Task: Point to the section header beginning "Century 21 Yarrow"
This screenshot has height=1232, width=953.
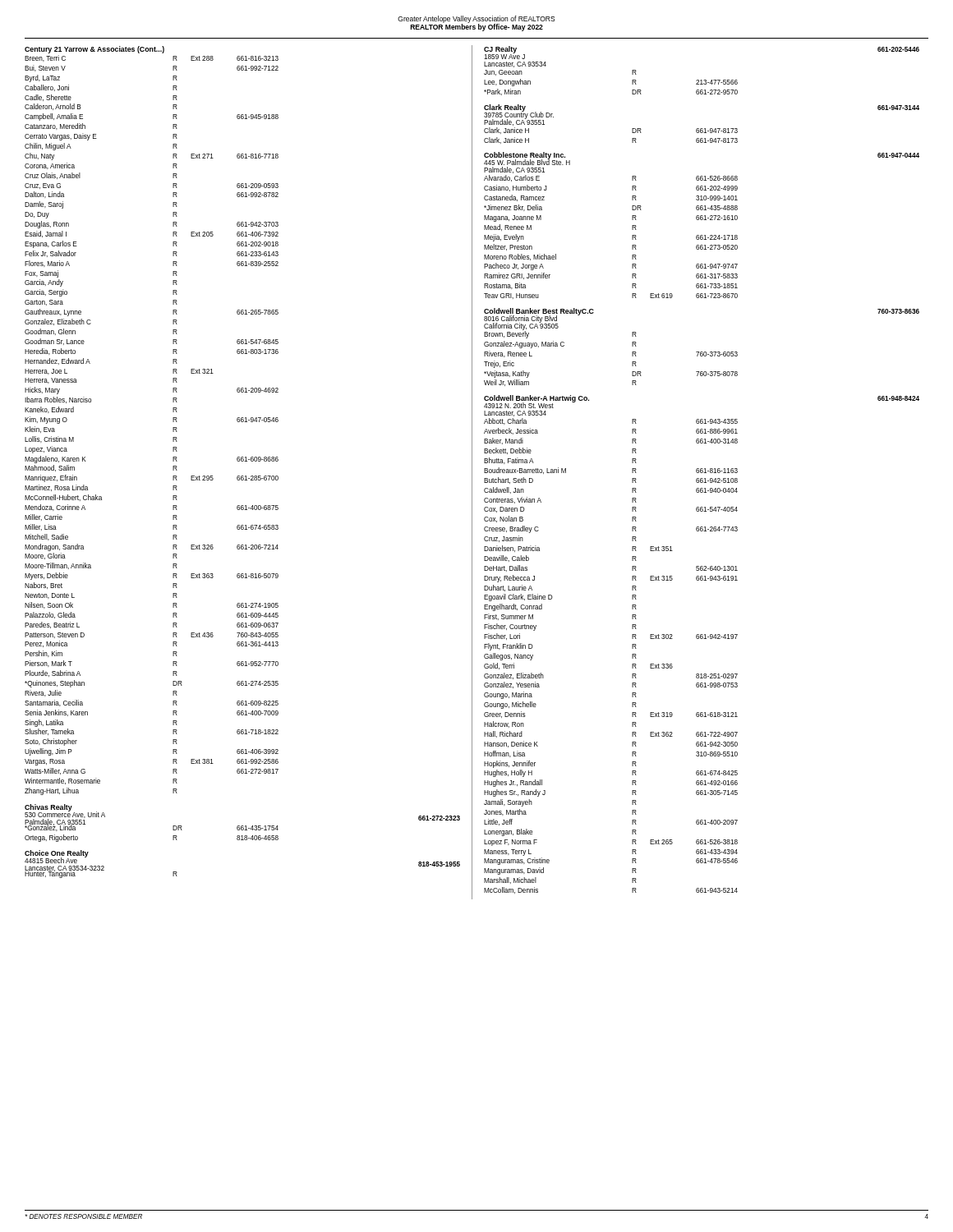Action: pyautogui.click(x=95, y=49)
